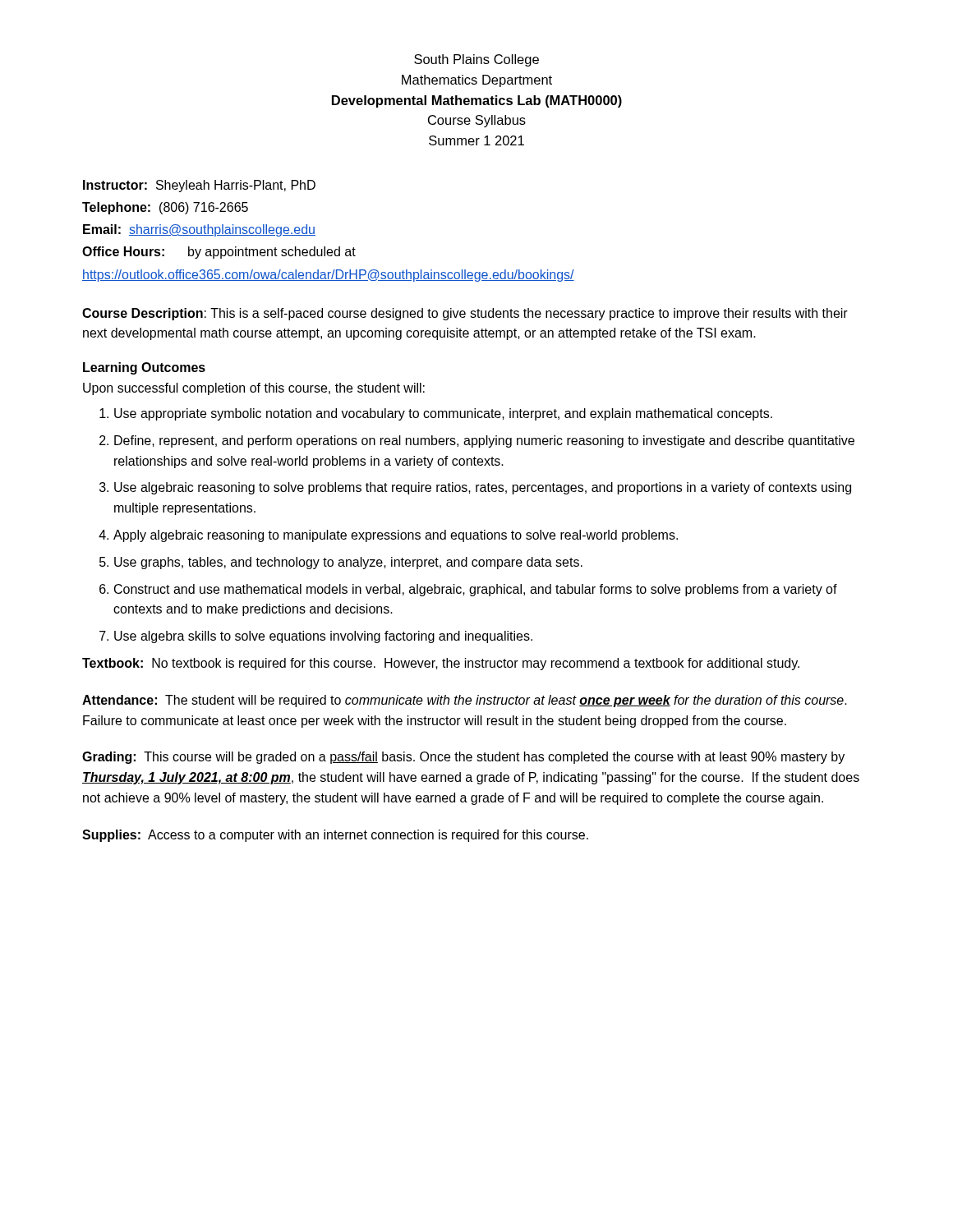Navigate to the text starting "Textbook: No textbook is"
Image resolution: width=953 pixels, height=1232 pixels.
pos(476,664)
